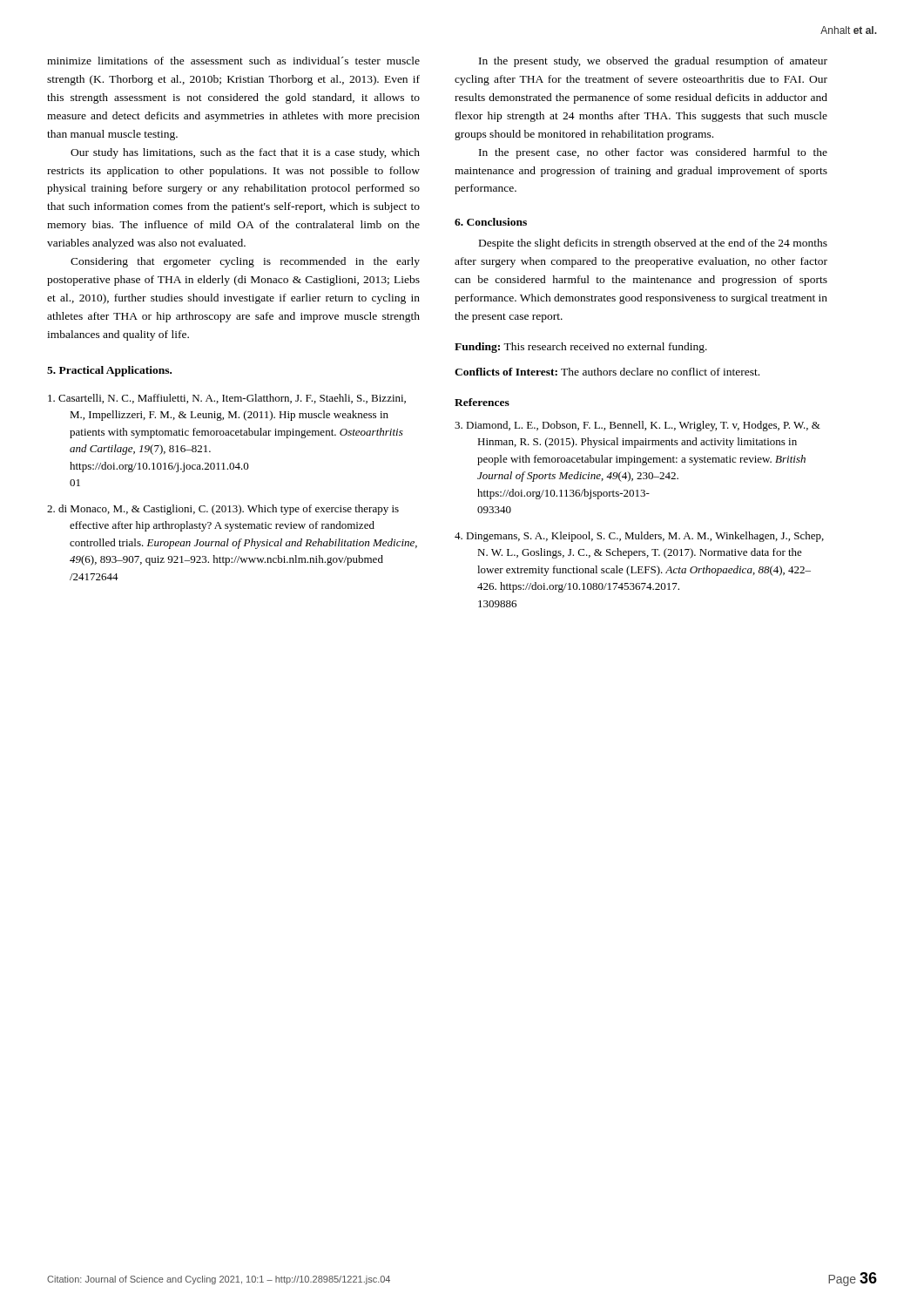Select the list item containing "2. di Monaco, M.,"
Screen dimensions: 1307x924
click(232, 542)
